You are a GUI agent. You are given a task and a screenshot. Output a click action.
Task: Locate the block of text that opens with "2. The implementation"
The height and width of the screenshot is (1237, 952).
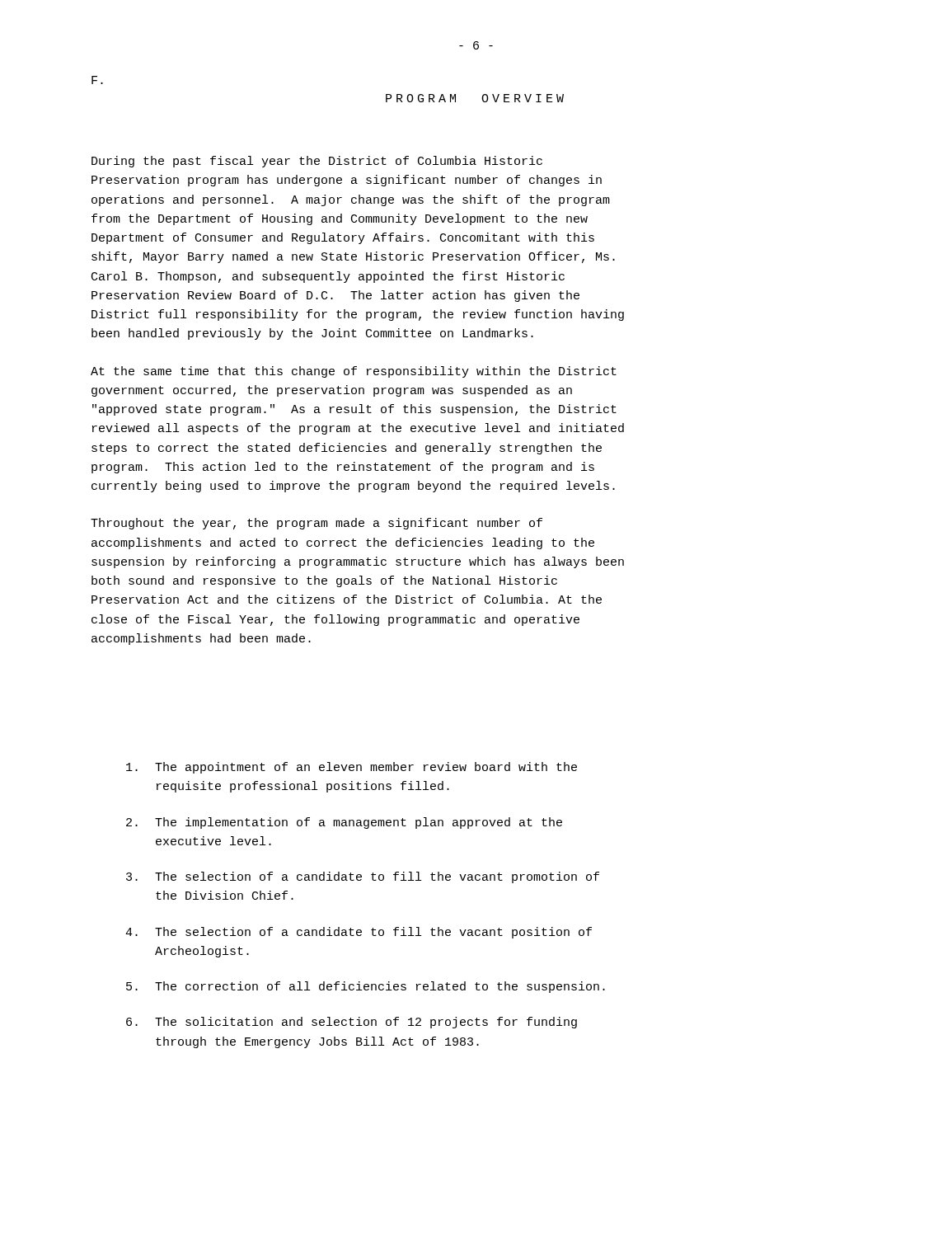click(x=476, y=833)
